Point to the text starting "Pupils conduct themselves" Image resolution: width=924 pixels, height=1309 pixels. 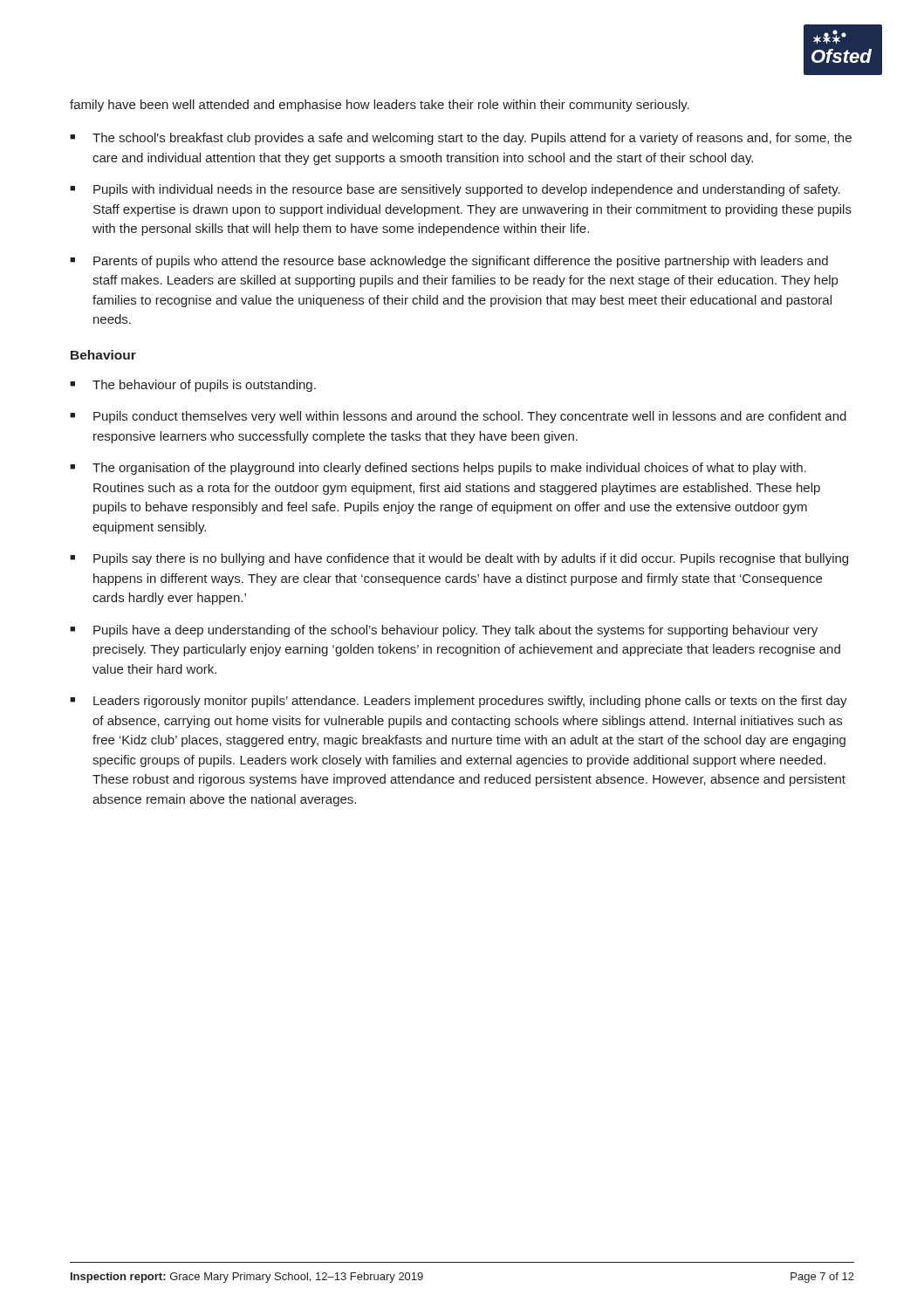coord(470,426)
